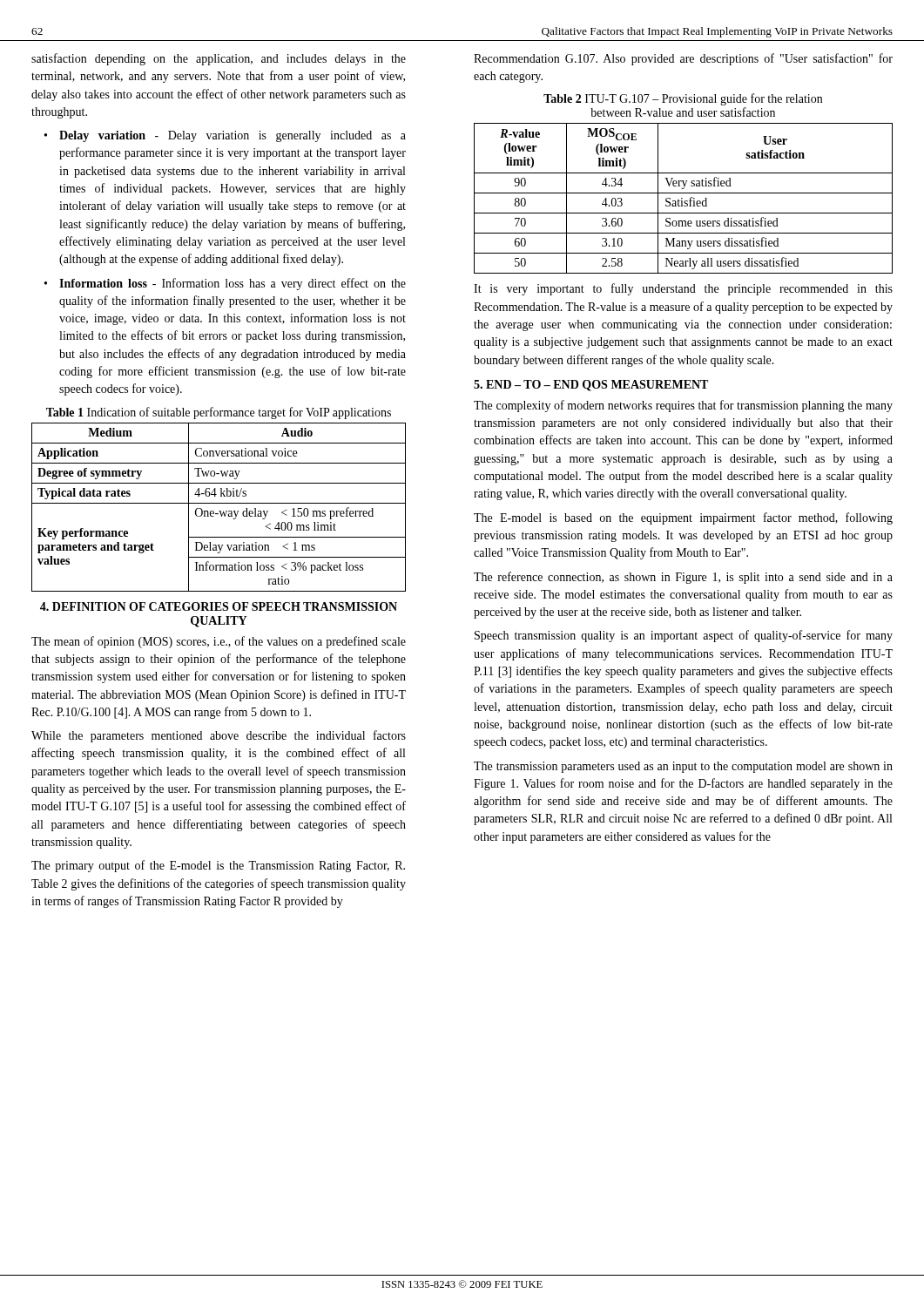The height and width of the screenshot is (1307, 924).
Task: Find the block on this page that starts "• Information loss - Information"
Action: [225, 337]
